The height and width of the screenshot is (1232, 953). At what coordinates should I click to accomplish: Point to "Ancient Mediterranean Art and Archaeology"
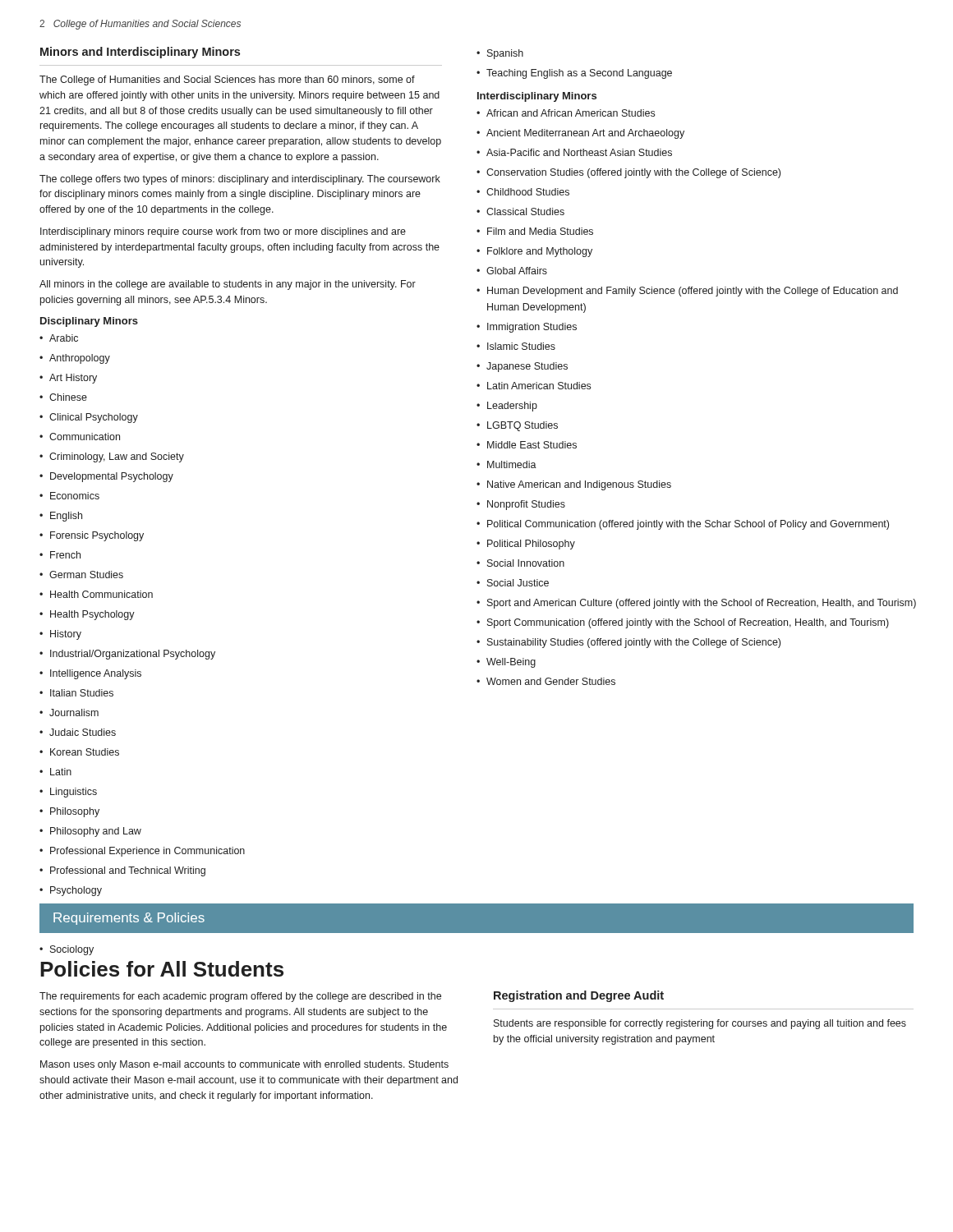(580, 134)
